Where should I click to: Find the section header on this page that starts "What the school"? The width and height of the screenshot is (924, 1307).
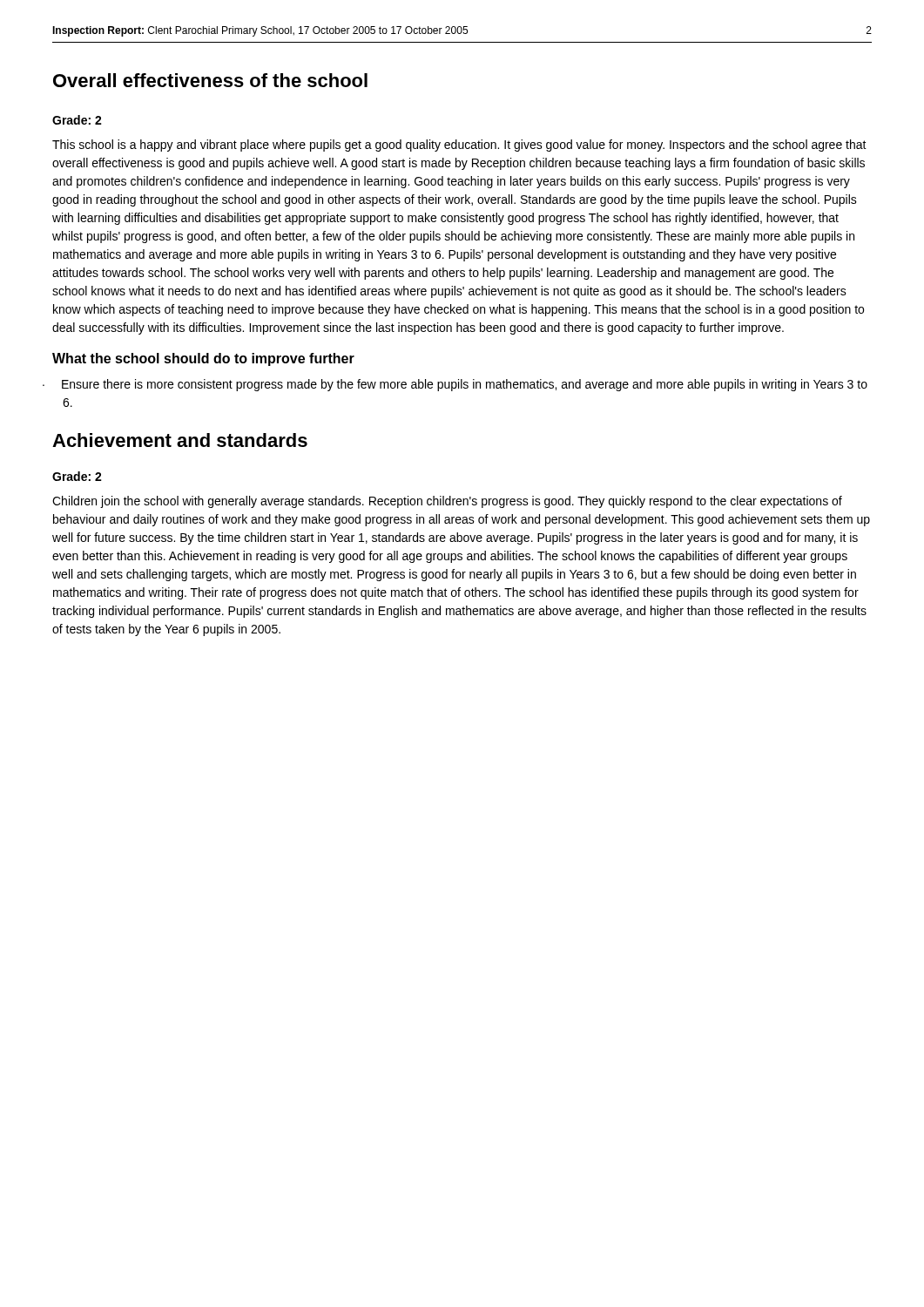203,359
